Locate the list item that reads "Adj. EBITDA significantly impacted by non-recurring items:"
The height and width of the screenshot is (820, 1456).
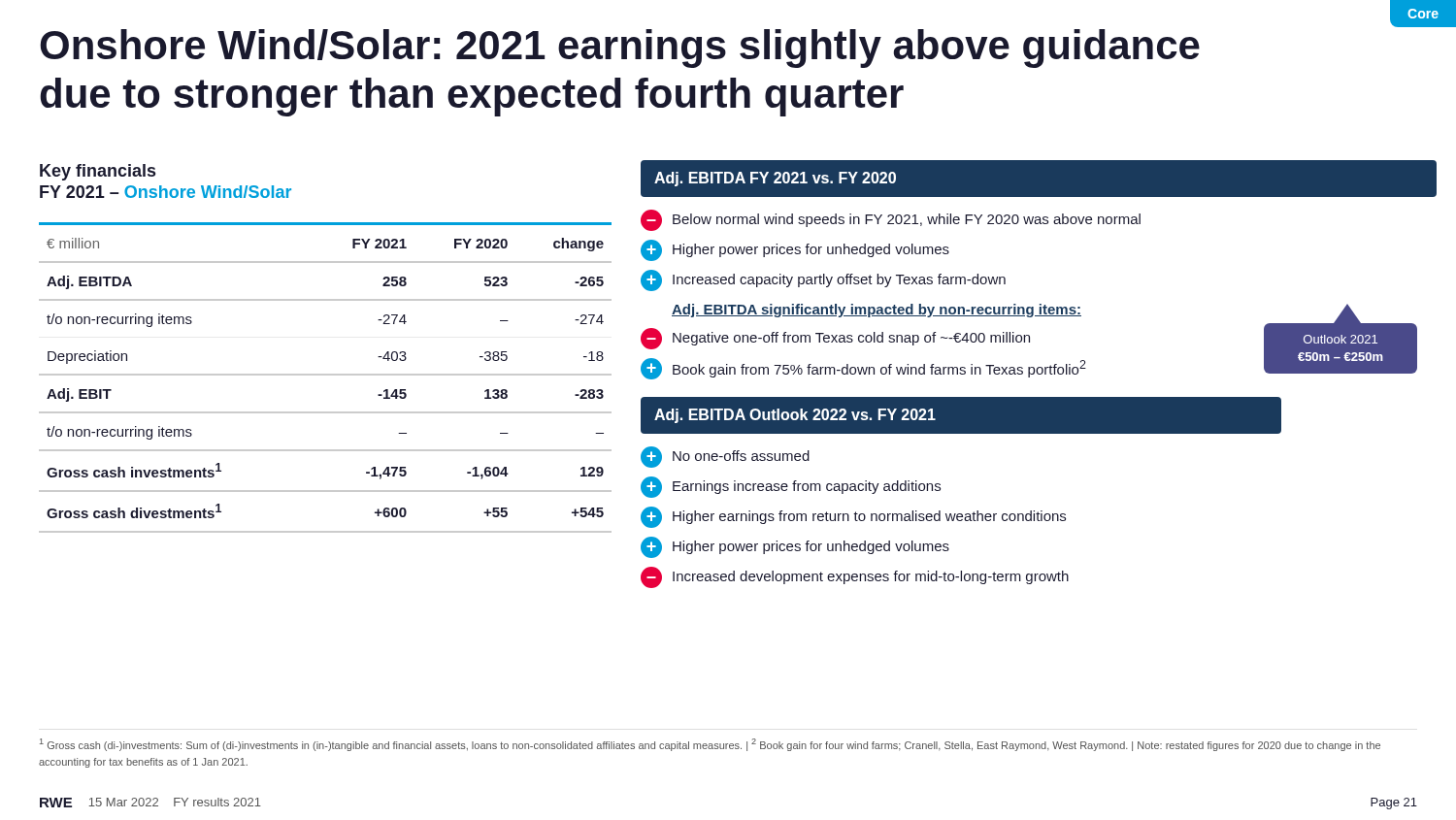861,309
